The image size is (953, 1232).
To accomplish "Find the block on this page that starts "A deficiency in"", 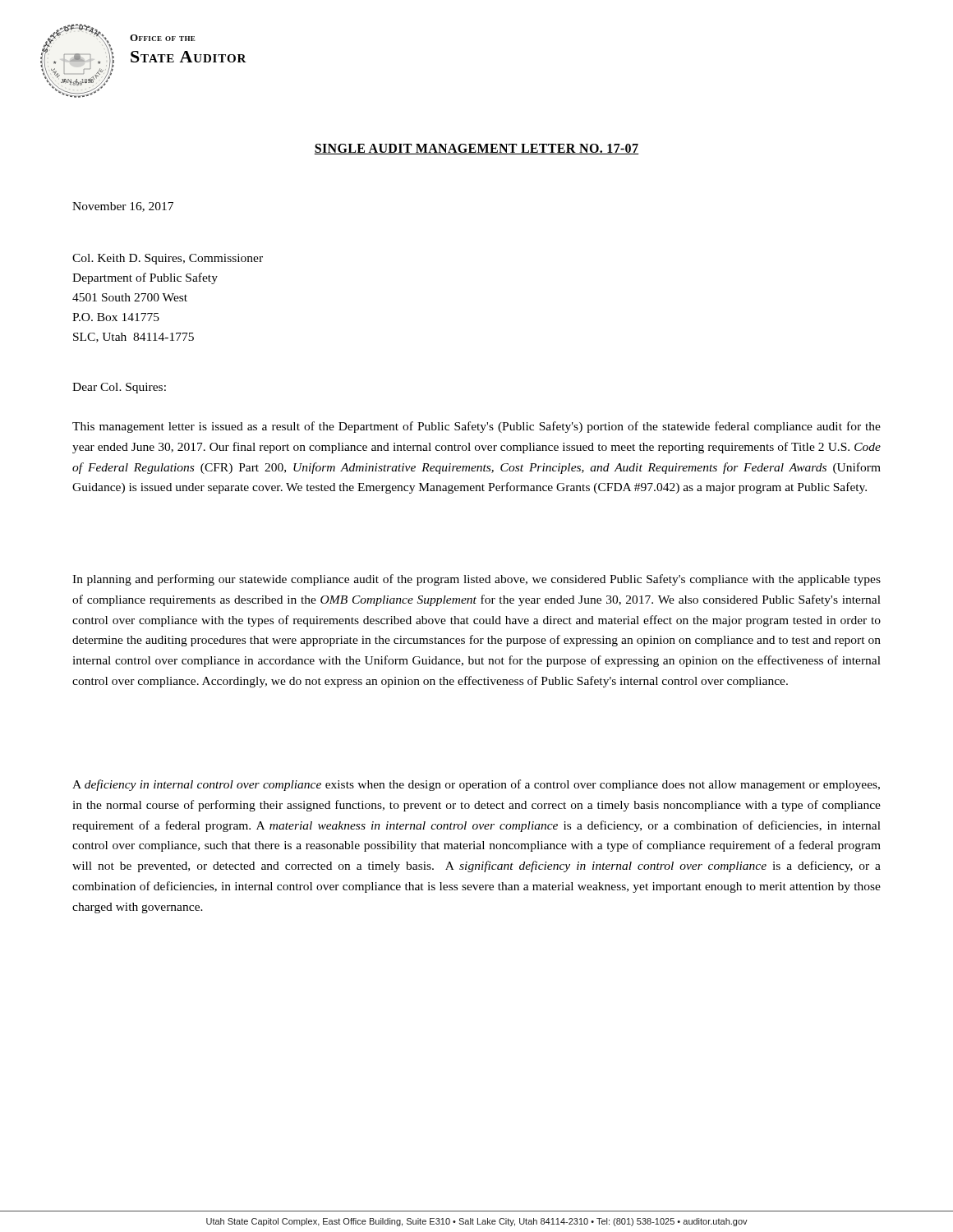I will [x=476, y=845].
